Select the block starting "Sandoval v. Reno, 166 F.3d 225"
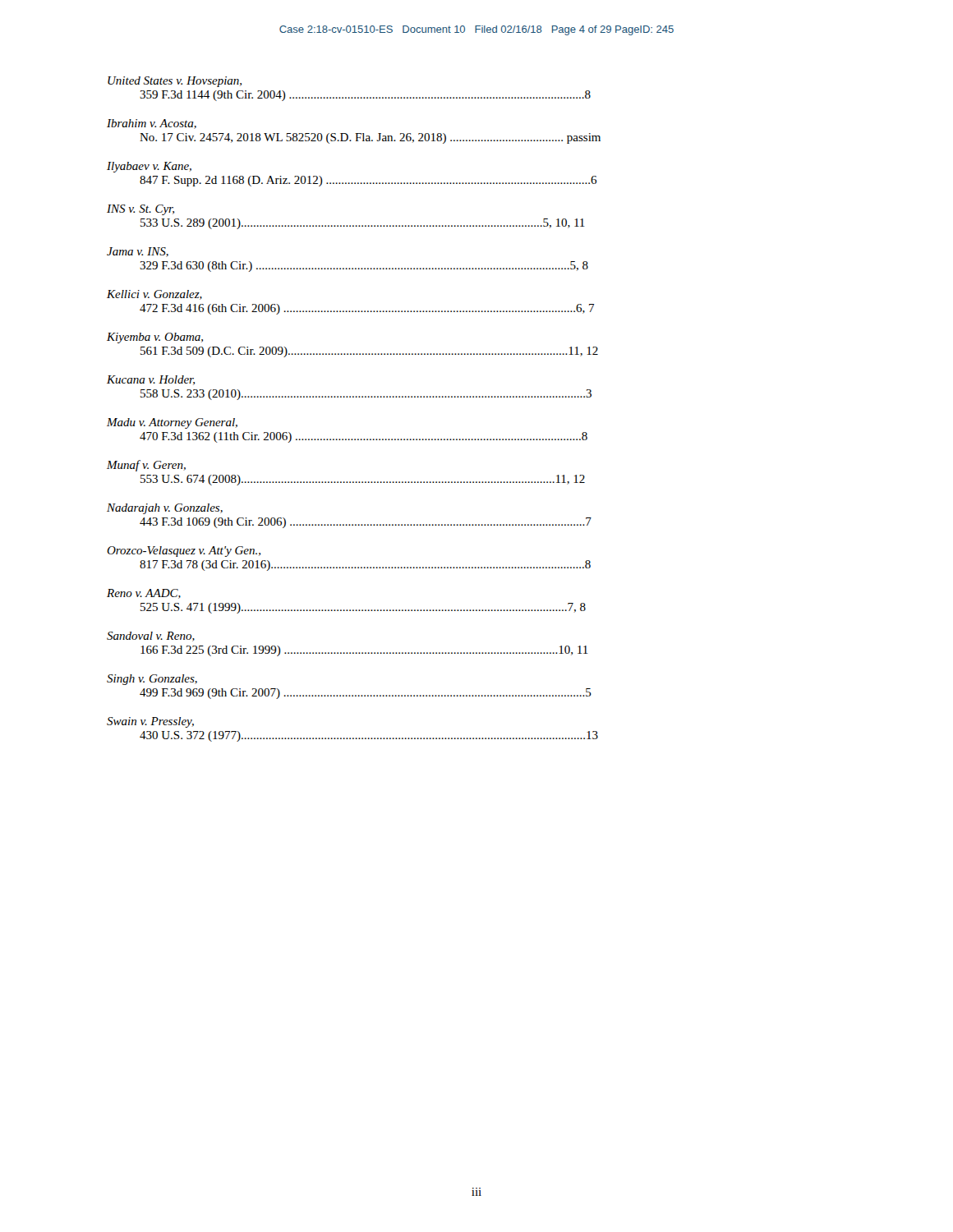The width and height of the screenshot is (953, 1232). (476, 643)
